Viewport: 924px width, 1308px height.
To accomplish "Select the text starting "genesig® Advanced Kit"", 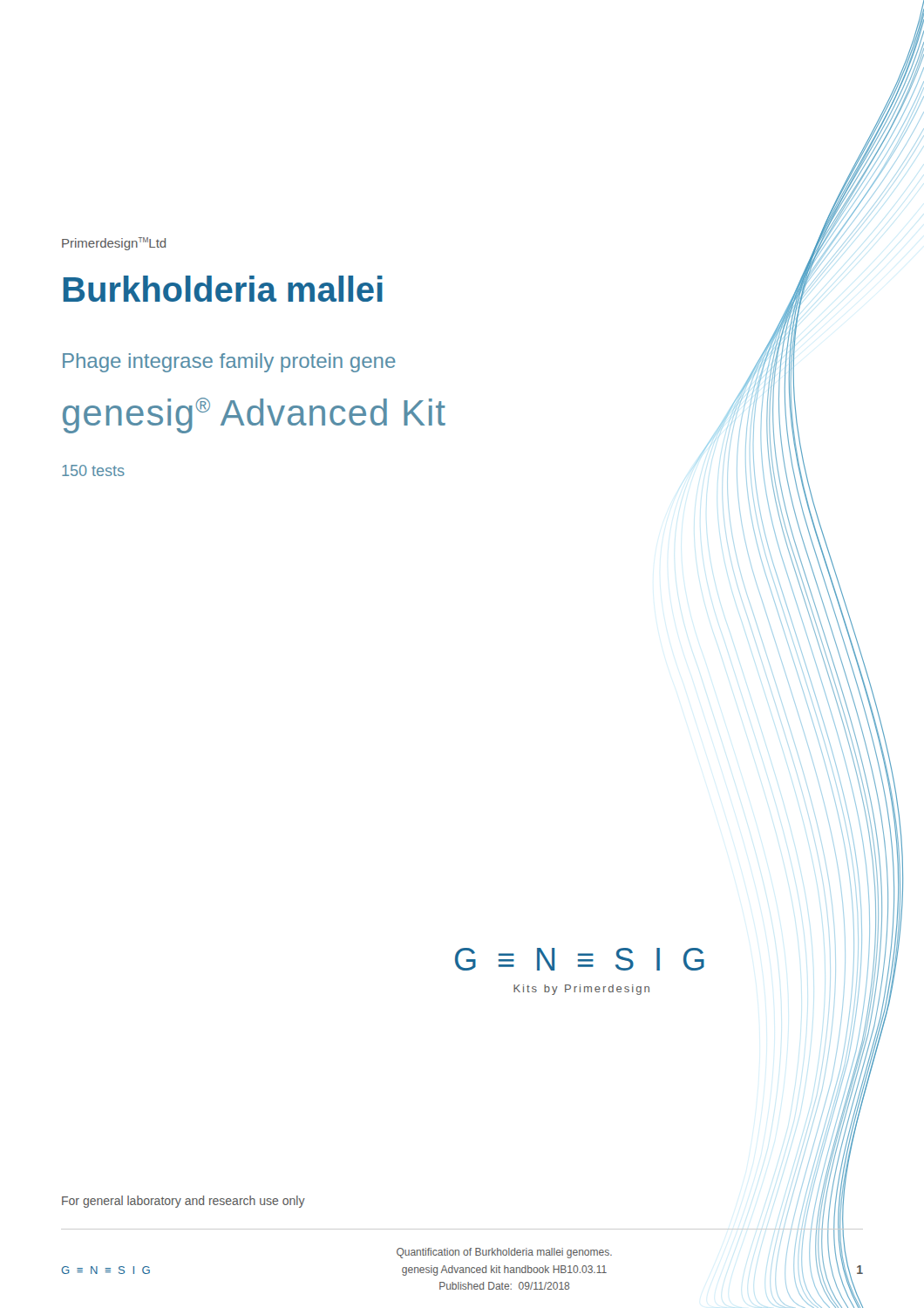I will [x=254, y=413].
